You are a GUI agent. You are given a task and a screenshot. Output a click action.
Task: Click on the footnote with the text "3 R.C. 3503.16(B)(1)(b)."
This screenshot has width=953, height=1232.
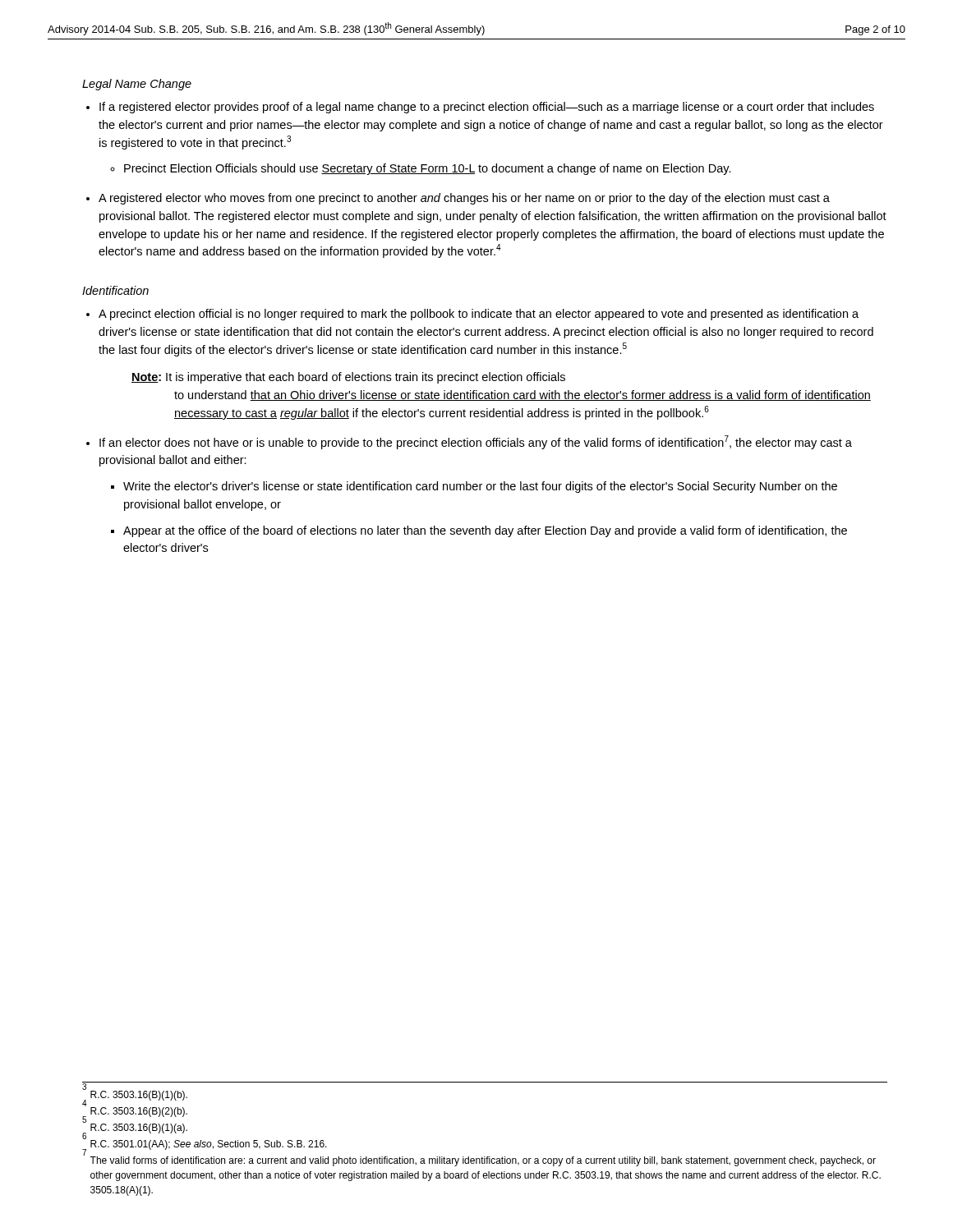point(135,1095)
